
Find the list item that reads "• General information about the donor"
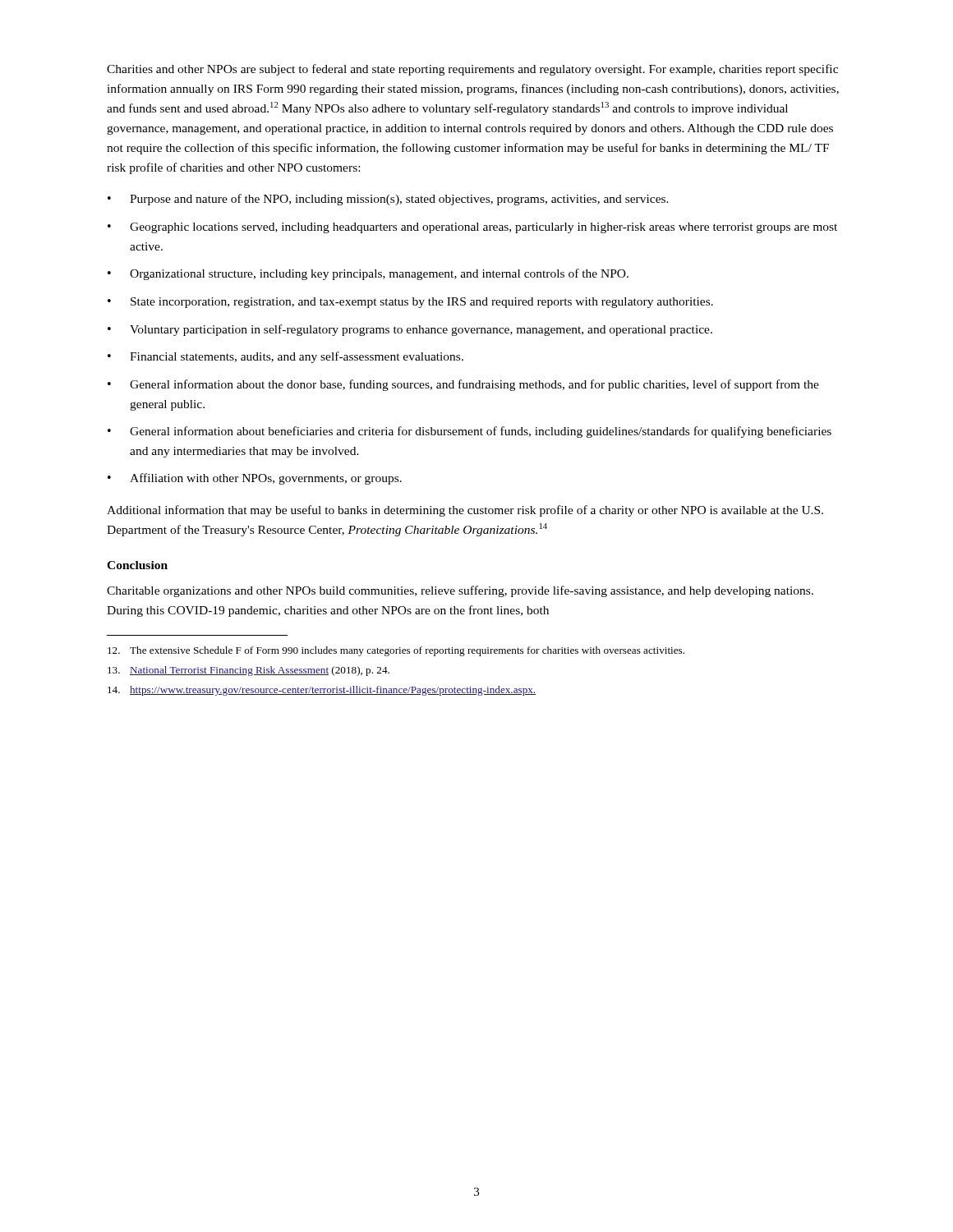[x=476, y=394]
